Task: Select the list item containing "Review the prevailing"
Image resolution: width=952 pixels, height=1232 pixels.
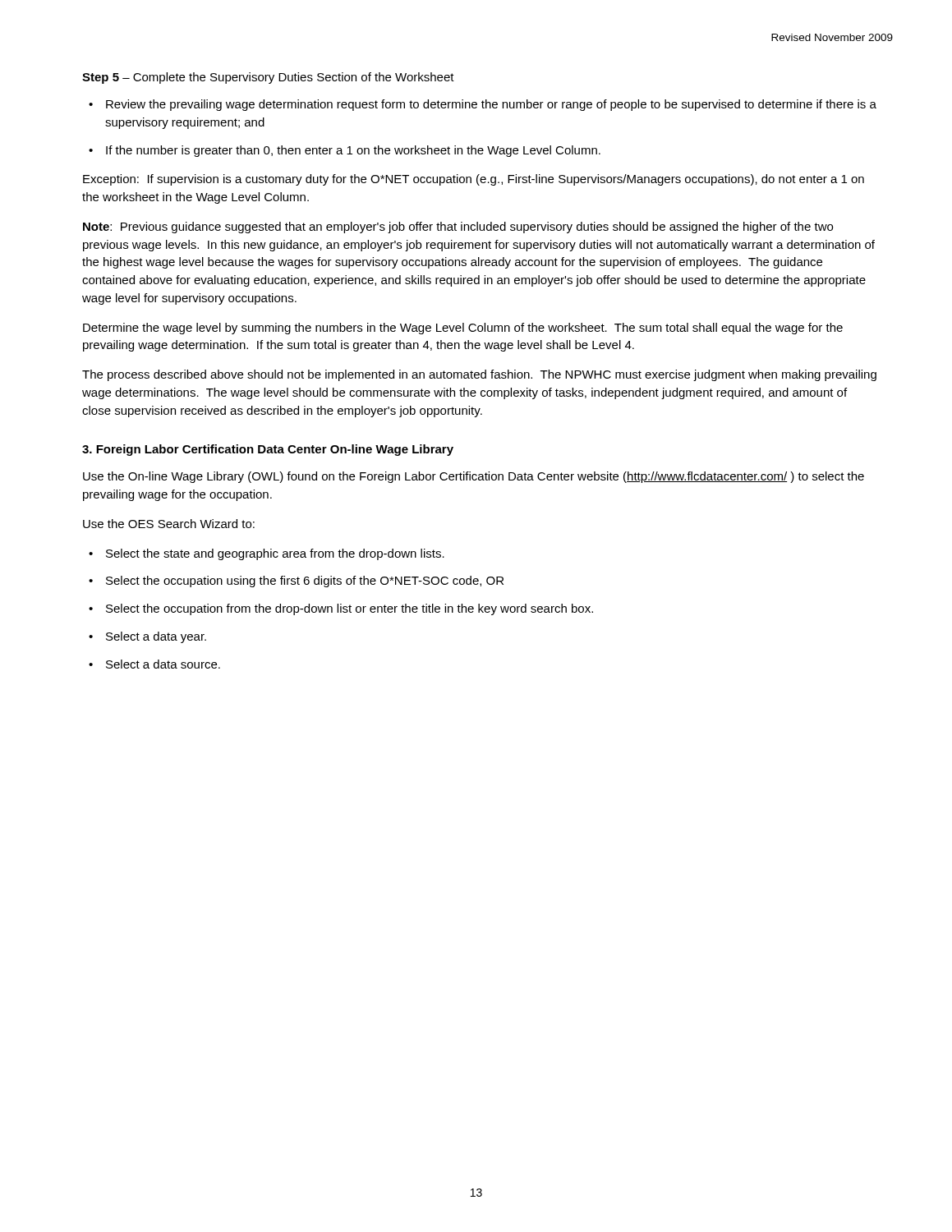Action: point(491,113)
